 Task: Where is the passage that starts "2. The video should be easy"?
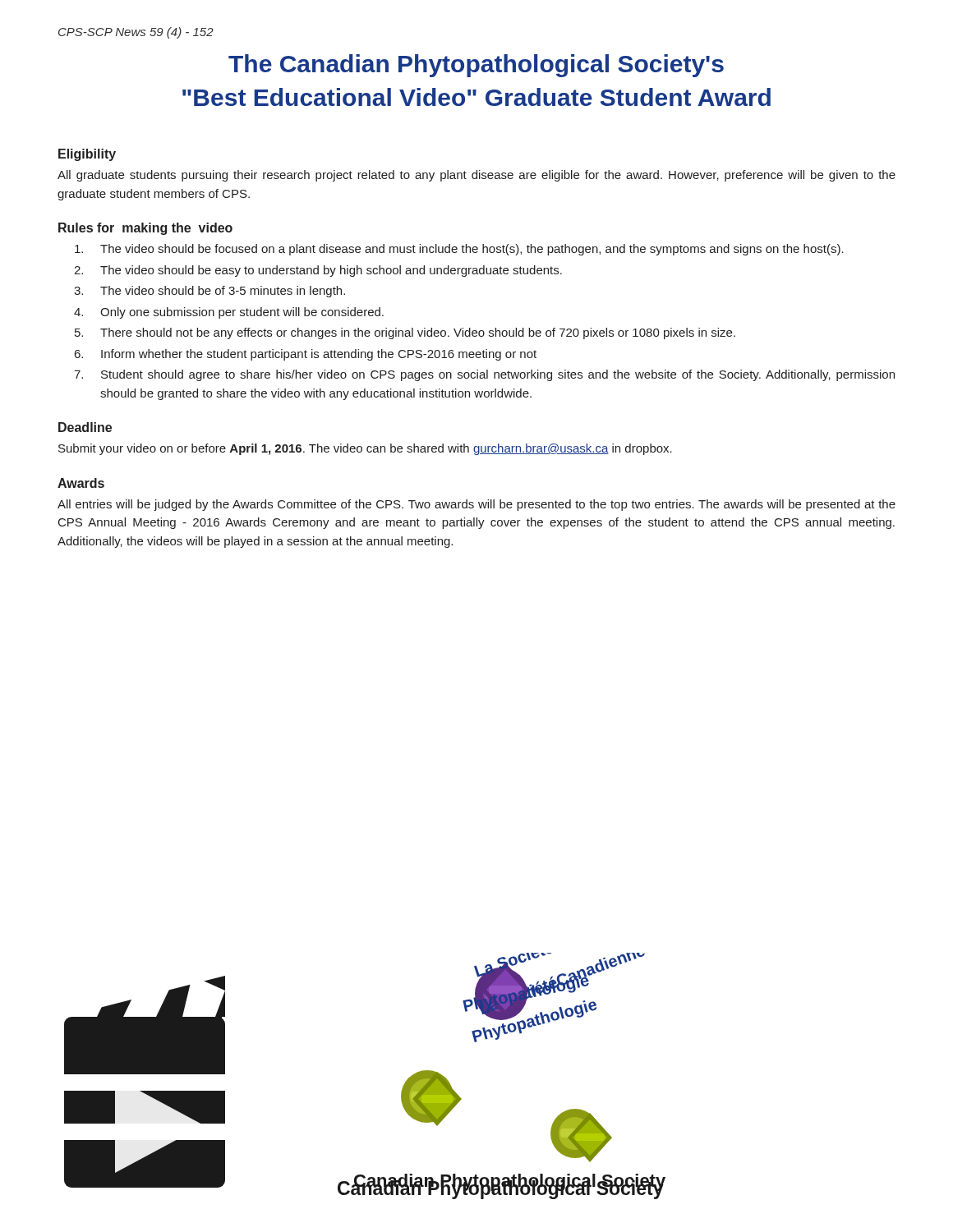point(476,270)
